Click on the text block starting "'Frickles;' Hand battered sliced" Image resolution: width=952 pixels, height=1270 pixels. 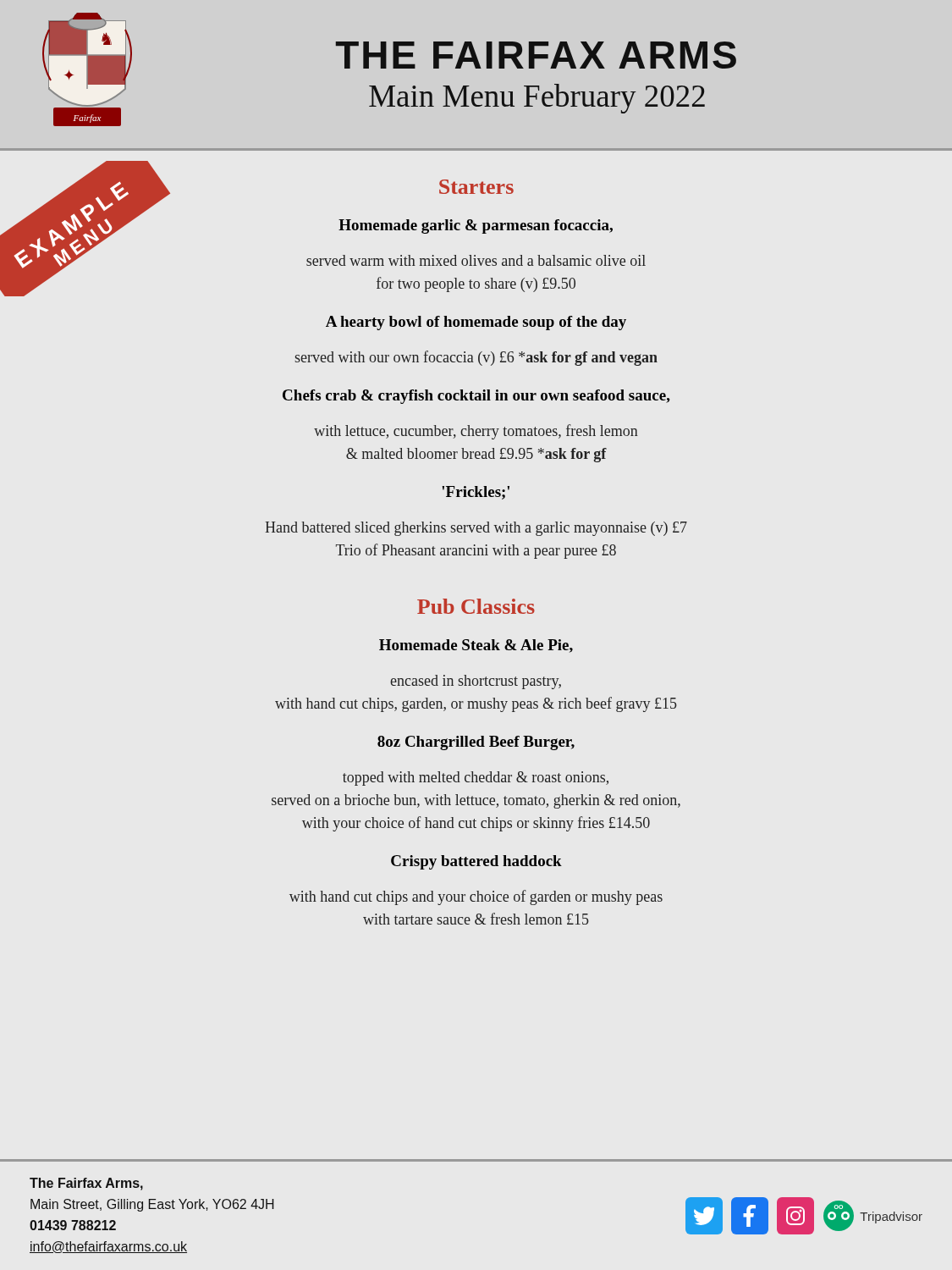(x=476, y=522)
